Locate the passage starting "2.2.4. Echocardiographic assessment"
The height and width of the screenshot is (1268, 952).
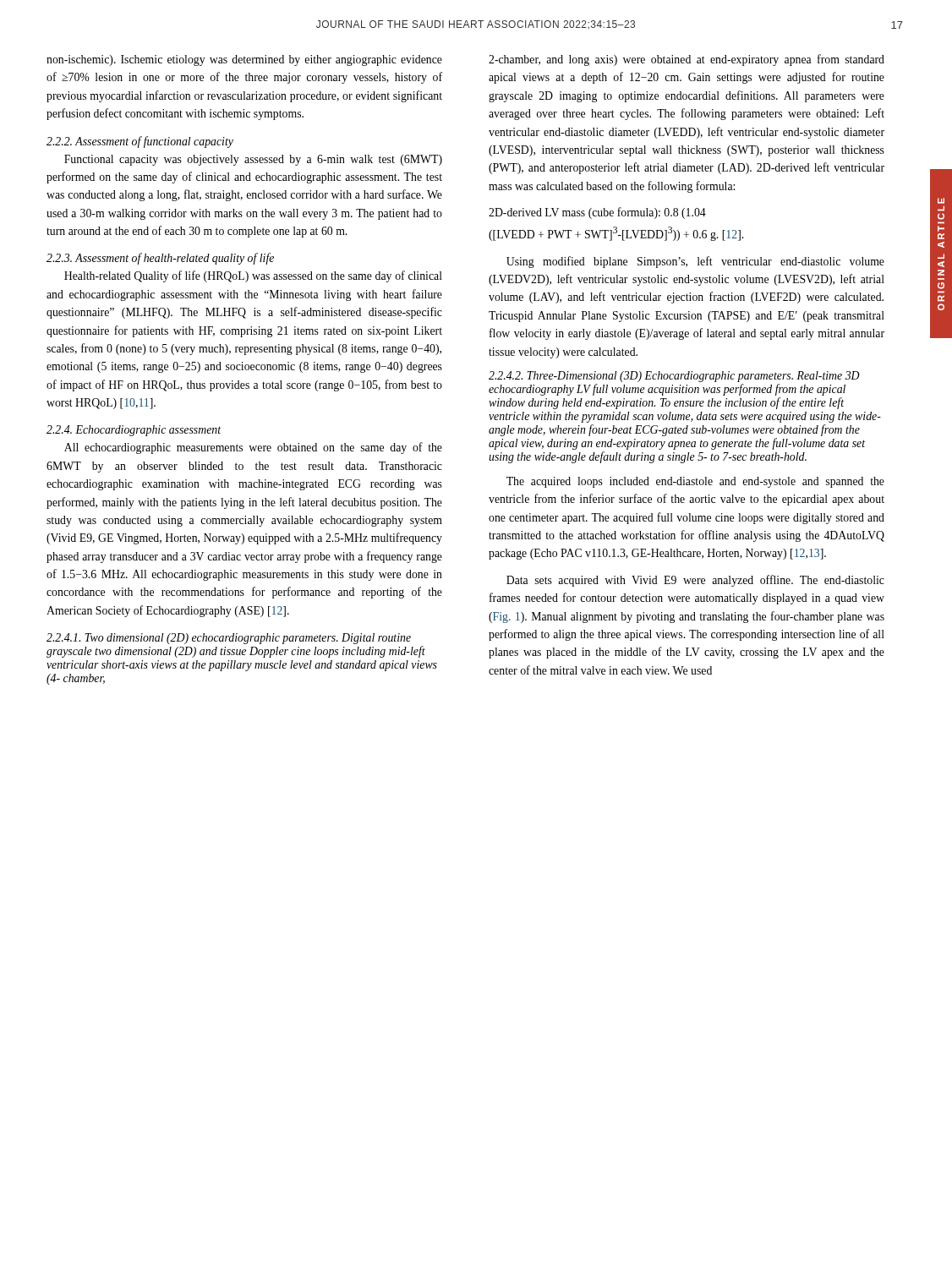tap(134, 430)
